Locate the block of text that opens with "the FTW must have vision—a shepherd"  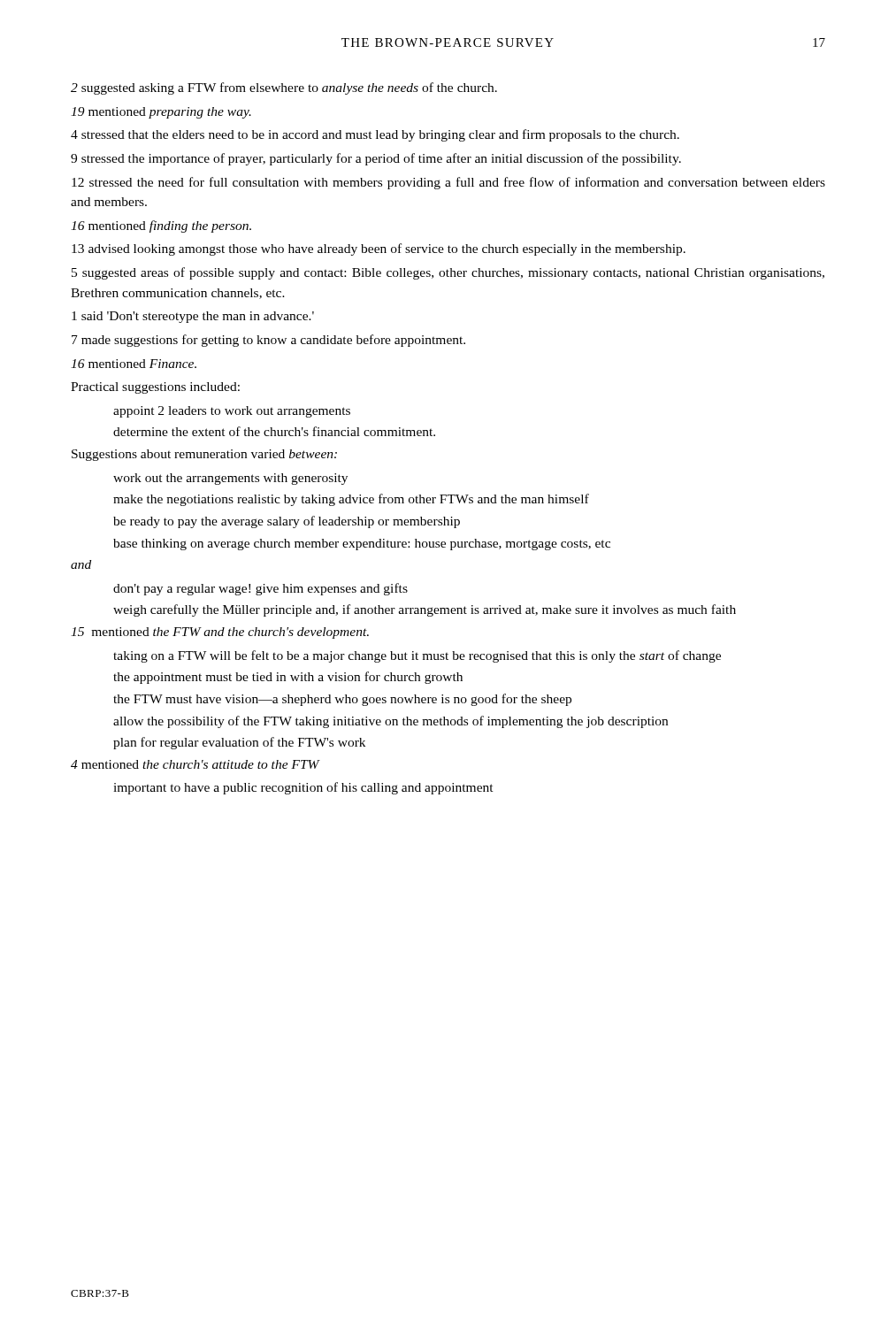[x=343, y=698]
